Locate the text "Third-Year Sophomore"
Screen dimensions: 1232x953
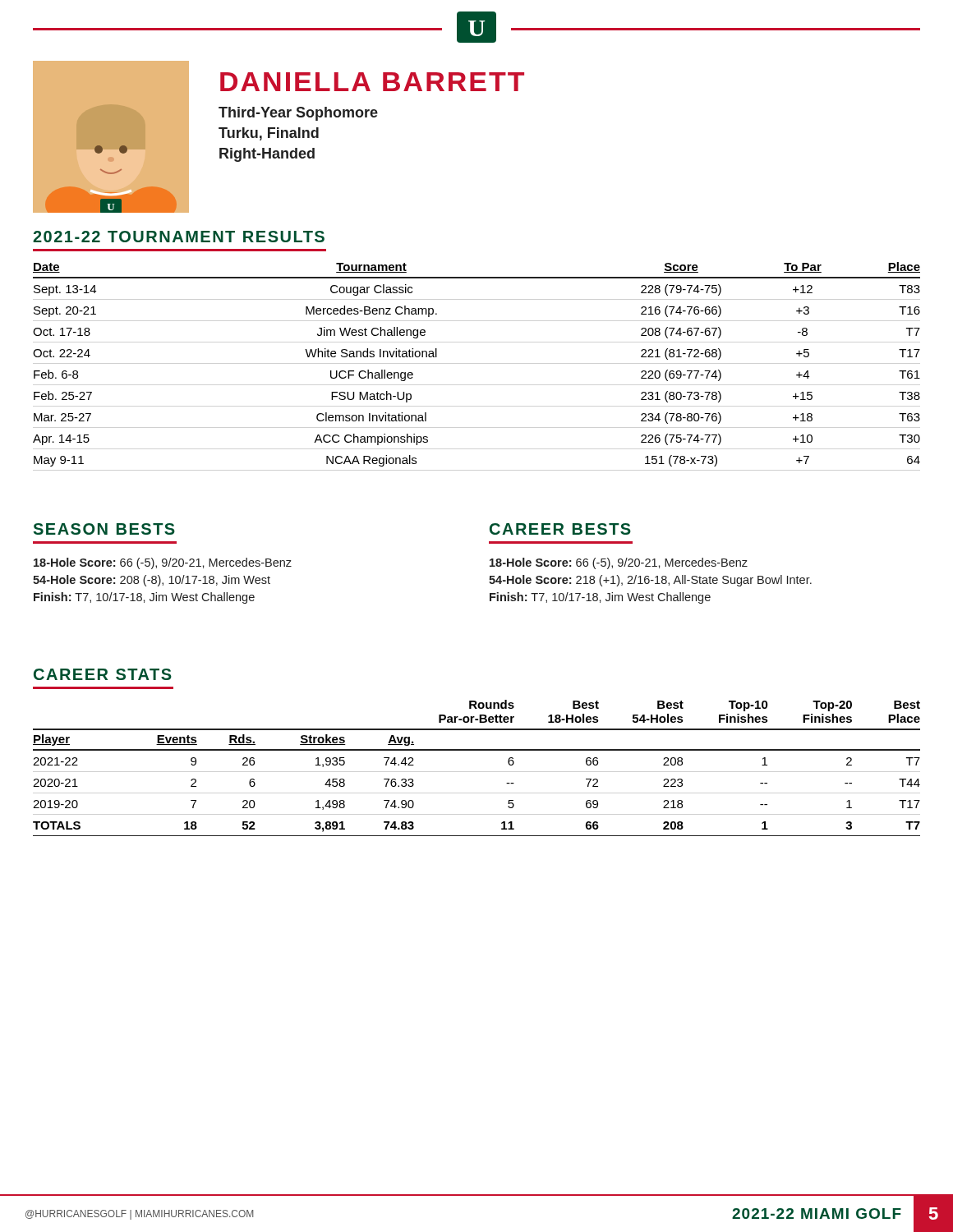tap(298, 113)
